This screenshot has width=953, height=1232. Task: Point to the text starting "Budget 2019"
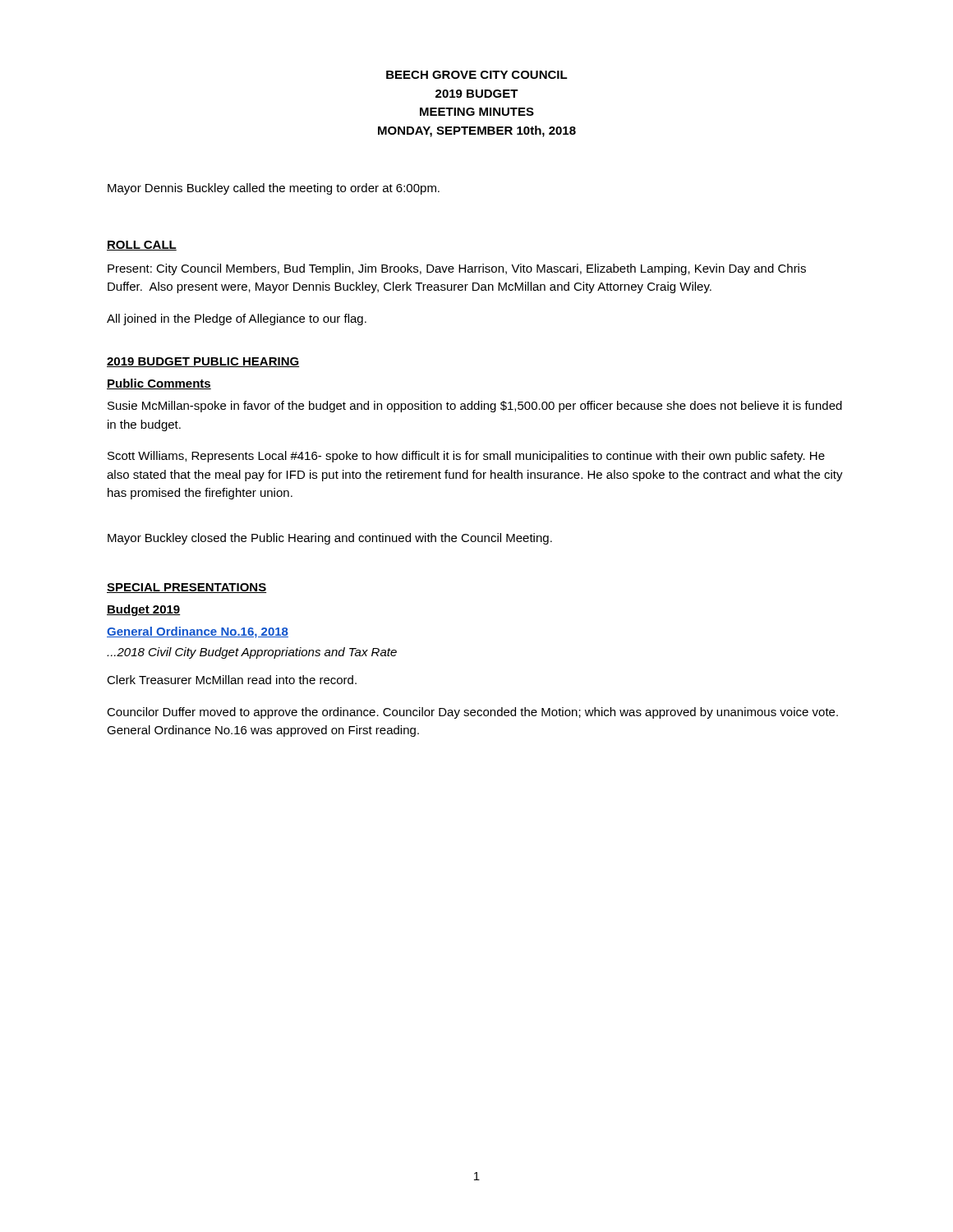[143, 609]
